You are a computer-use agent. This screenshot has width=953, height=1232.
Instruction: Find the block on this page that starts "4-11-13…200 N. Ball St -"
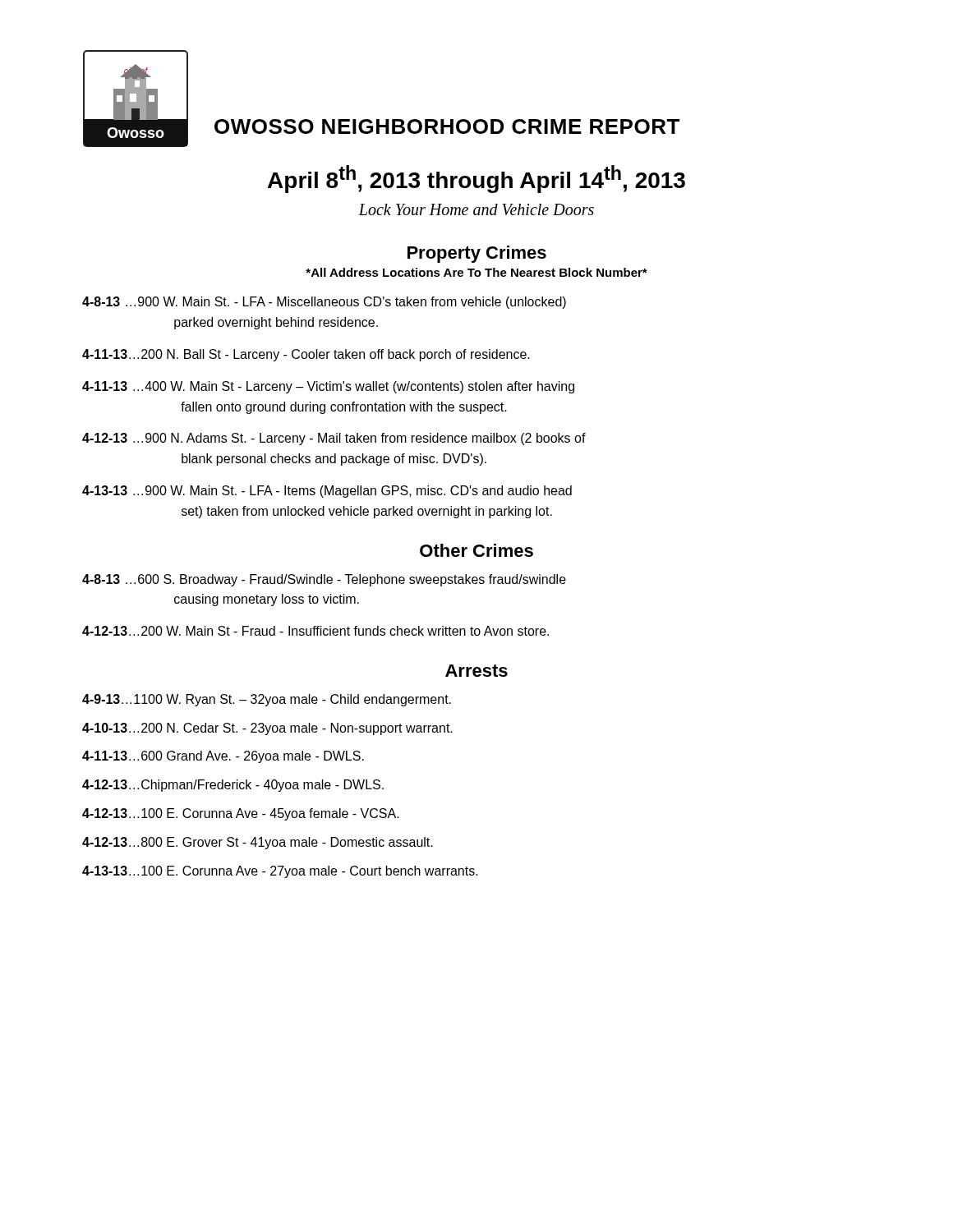click(x=306, y=354)
